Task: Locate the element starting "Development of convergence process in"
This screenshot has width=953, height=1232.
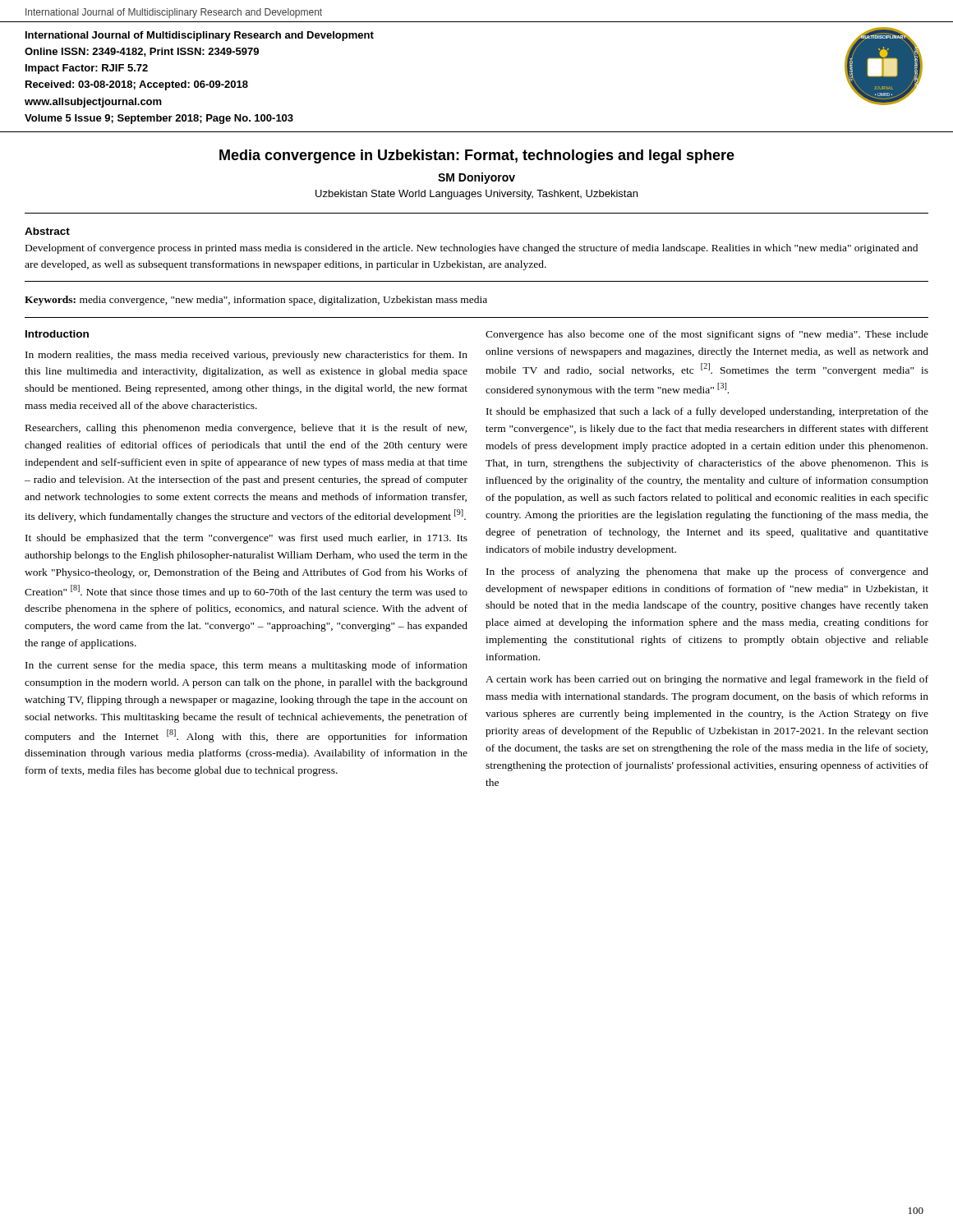Action: [471, 256]
